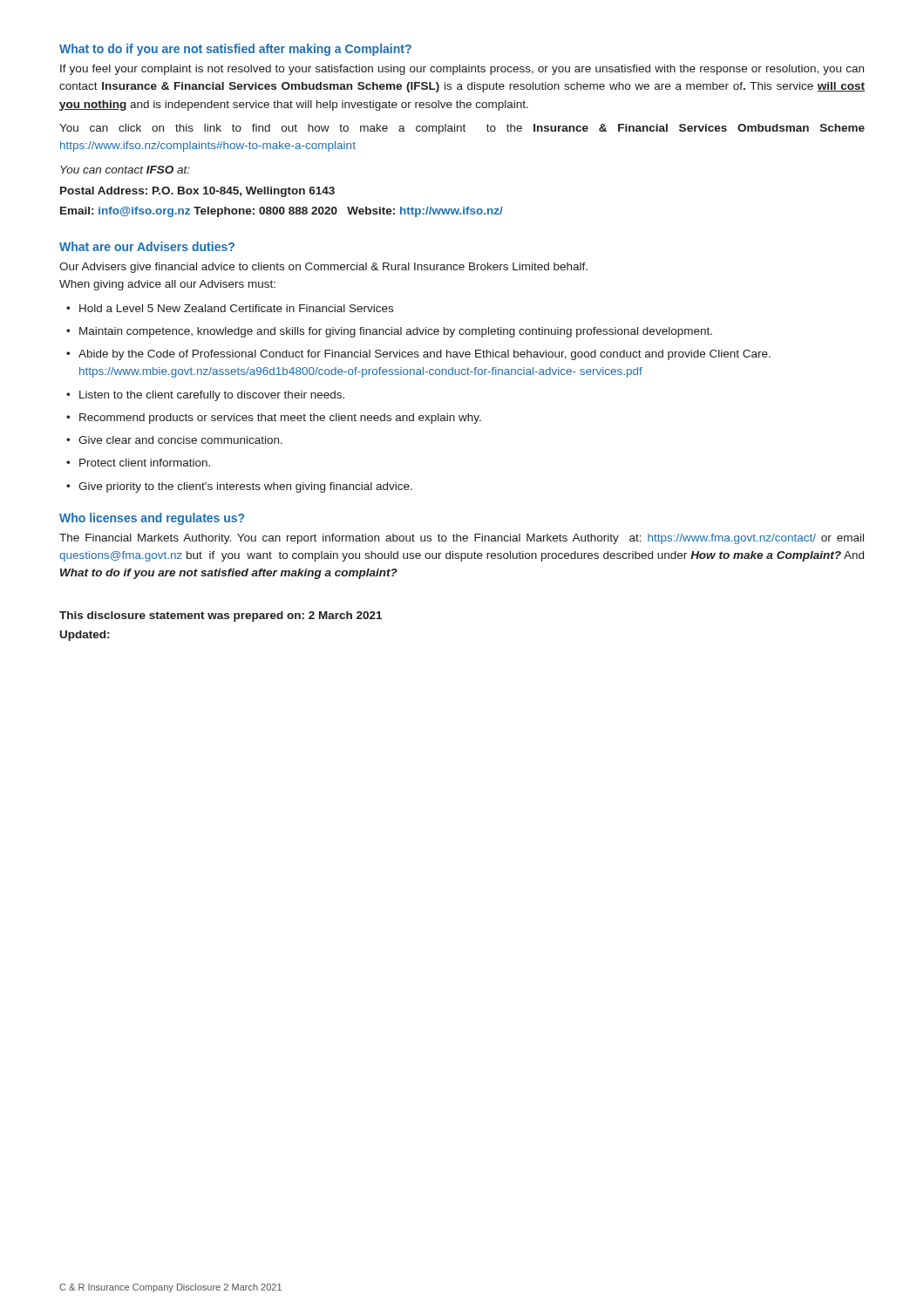Locate the text "Give clear and concise communication."

coord(174,440)
